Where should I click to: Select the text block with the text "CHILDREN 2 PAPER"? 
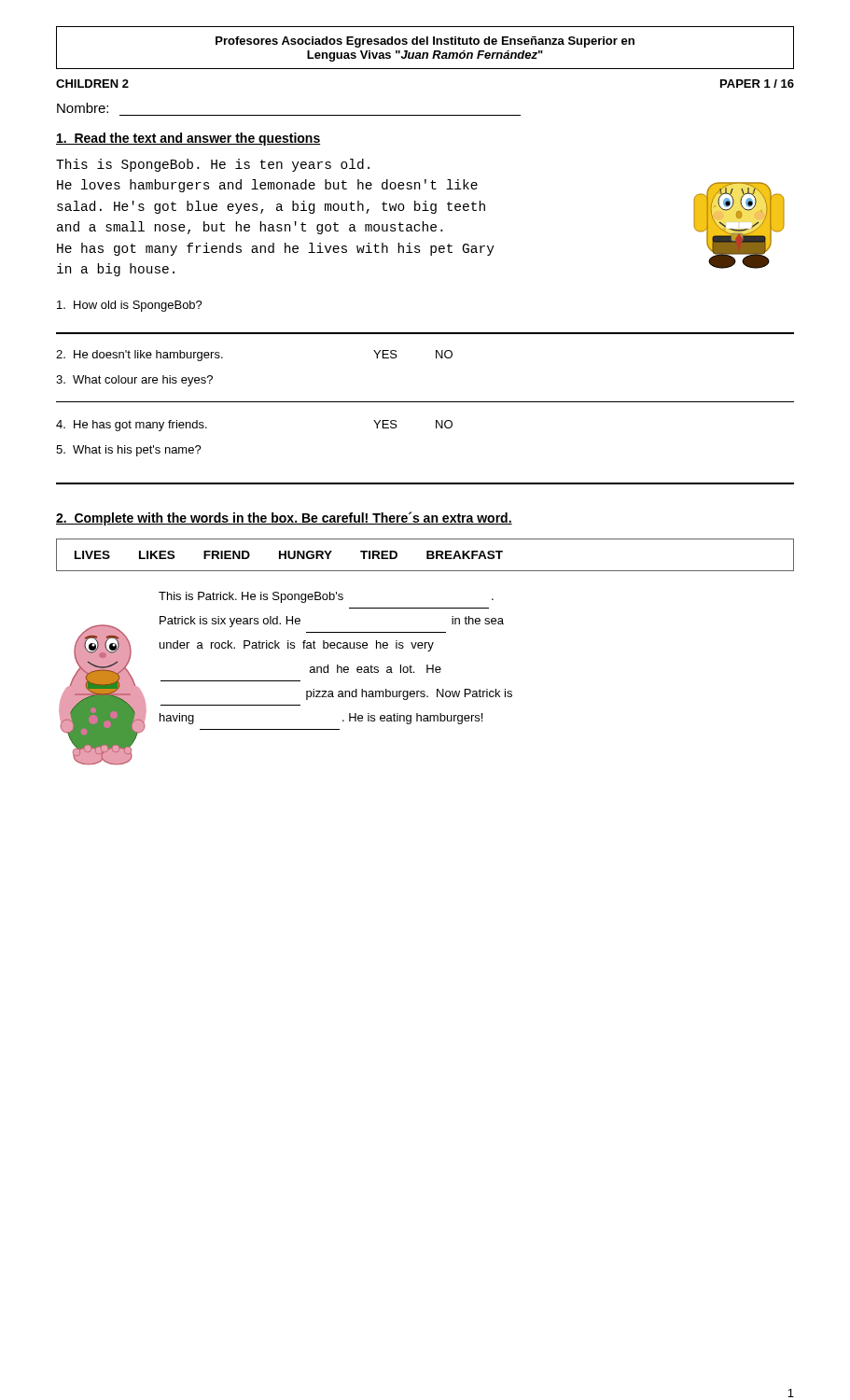(x=90, y=82)
